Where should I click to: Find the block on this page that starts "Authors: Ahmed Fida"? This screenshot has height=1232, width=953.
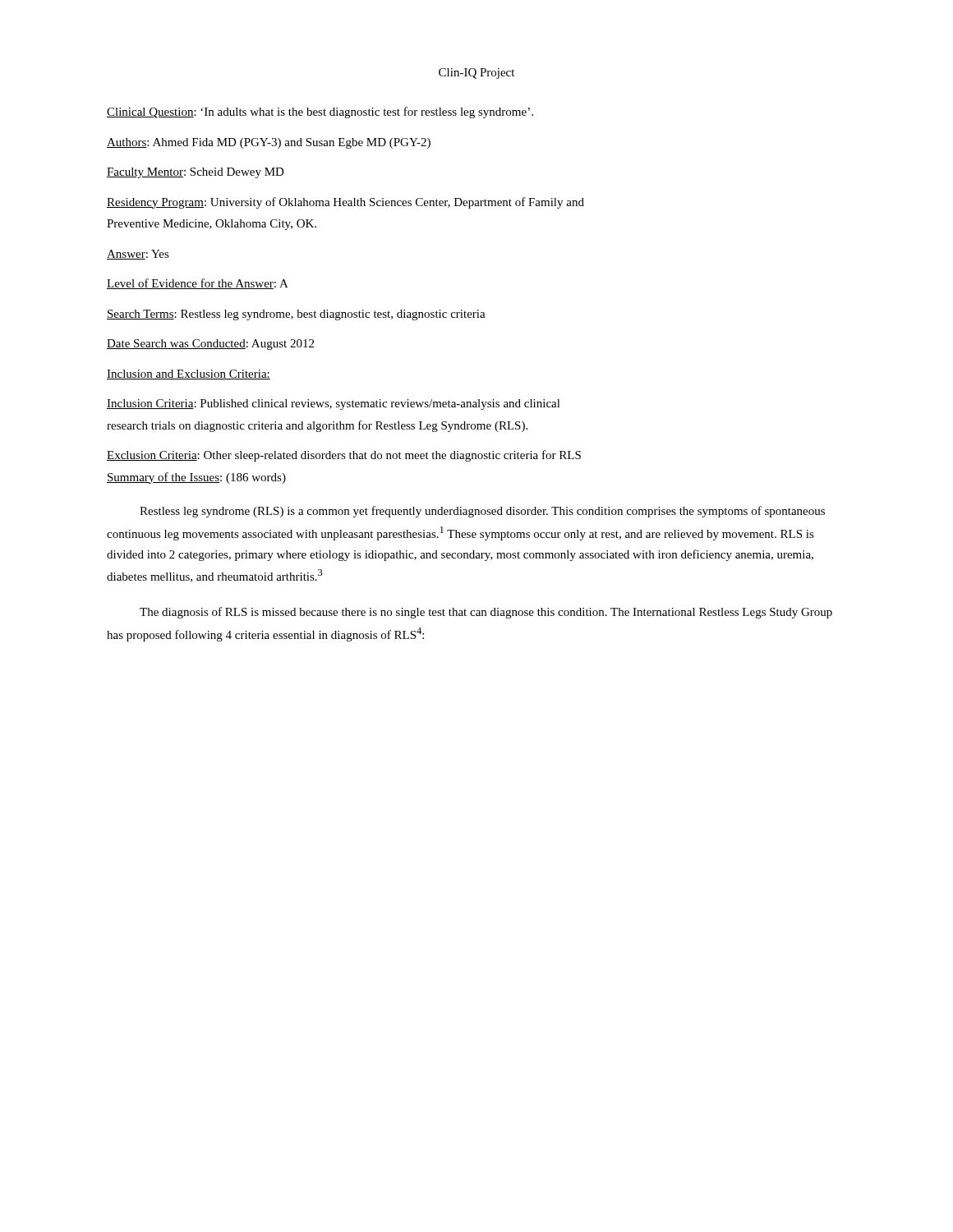click(x=269, y=142)
